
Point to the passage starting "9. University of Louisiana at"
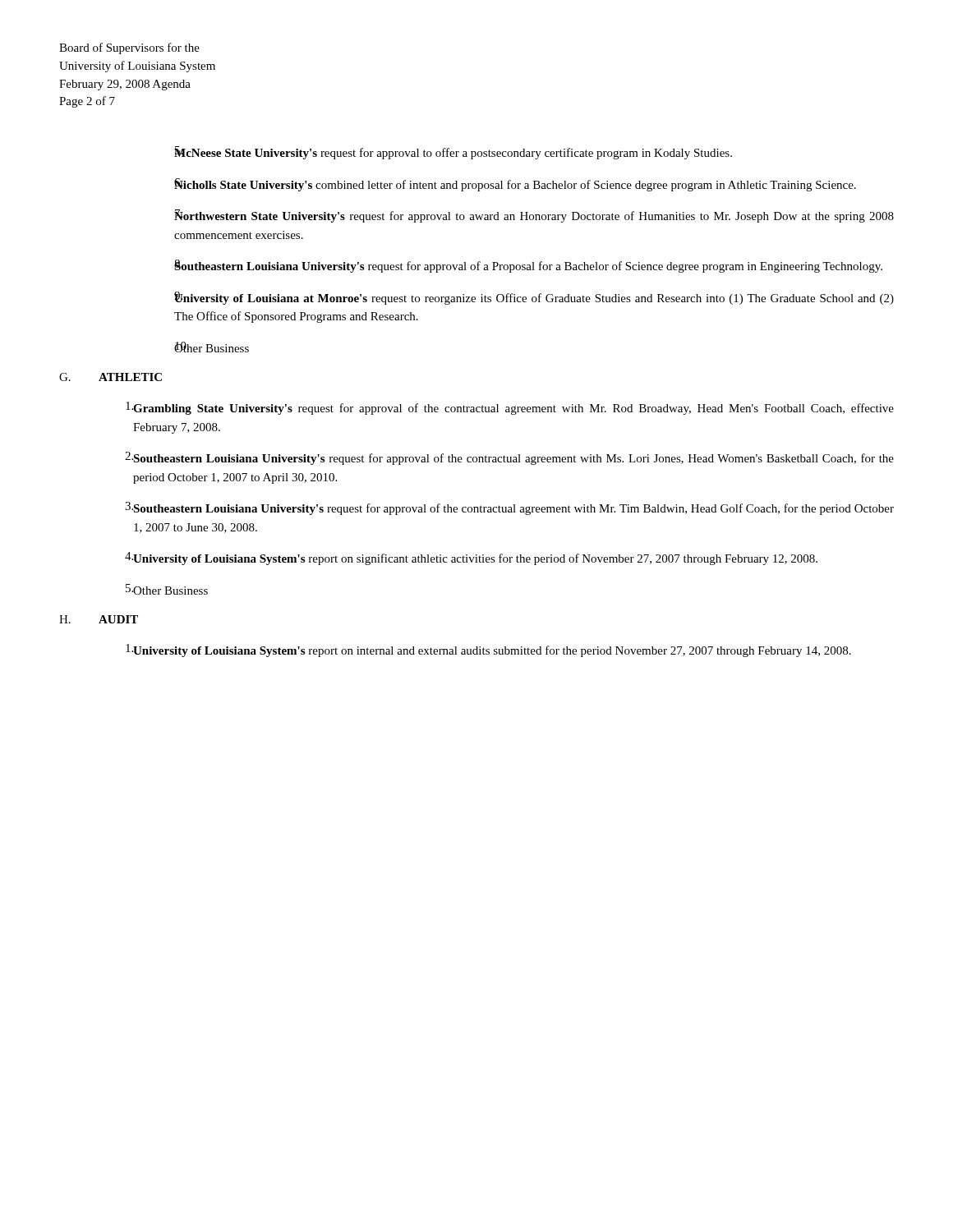(x=476, y=307)
